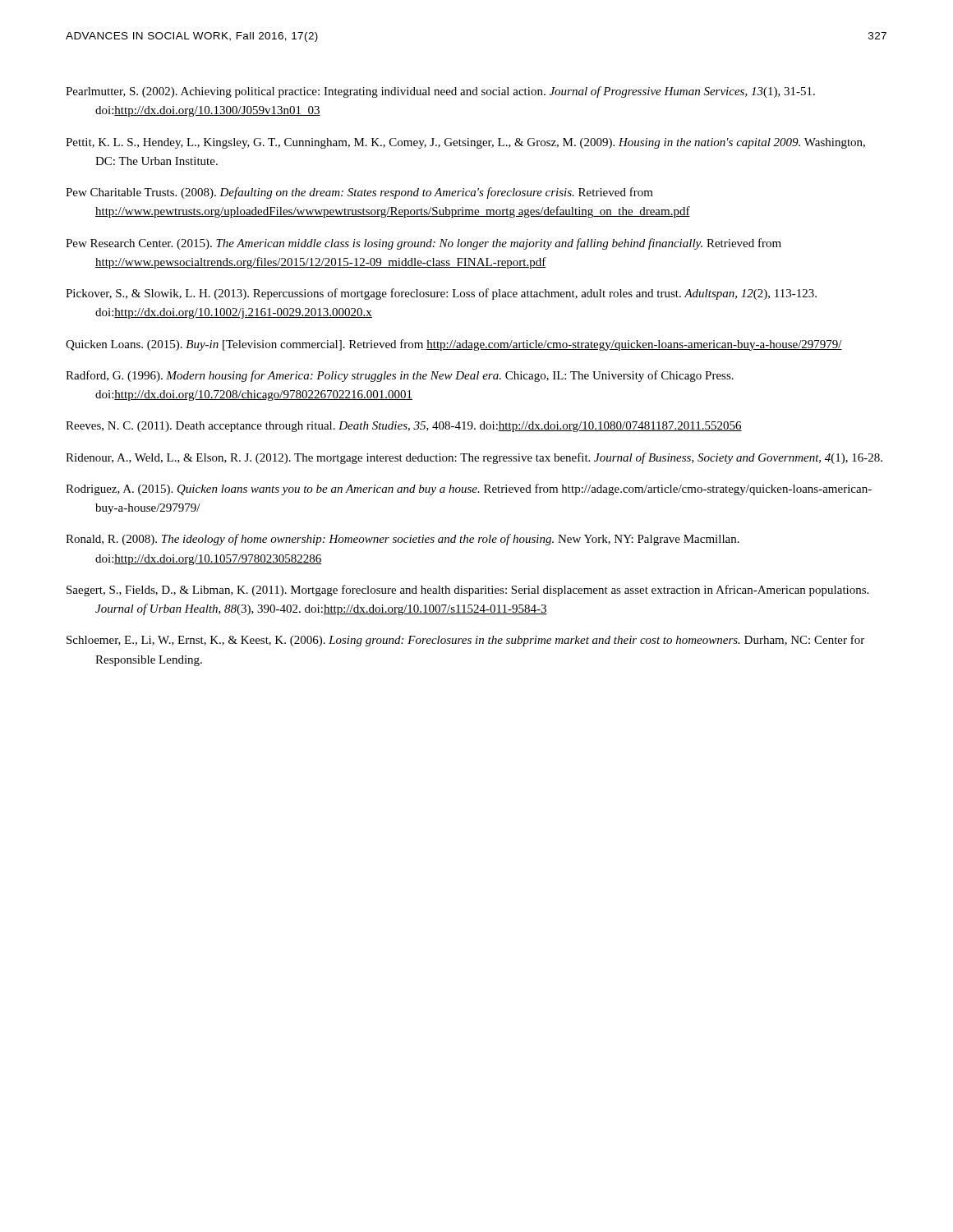Locate the text block starting "Pew Charitable Trusts. (2008). Defaulting on the dream:"

(x=378, y=202)
